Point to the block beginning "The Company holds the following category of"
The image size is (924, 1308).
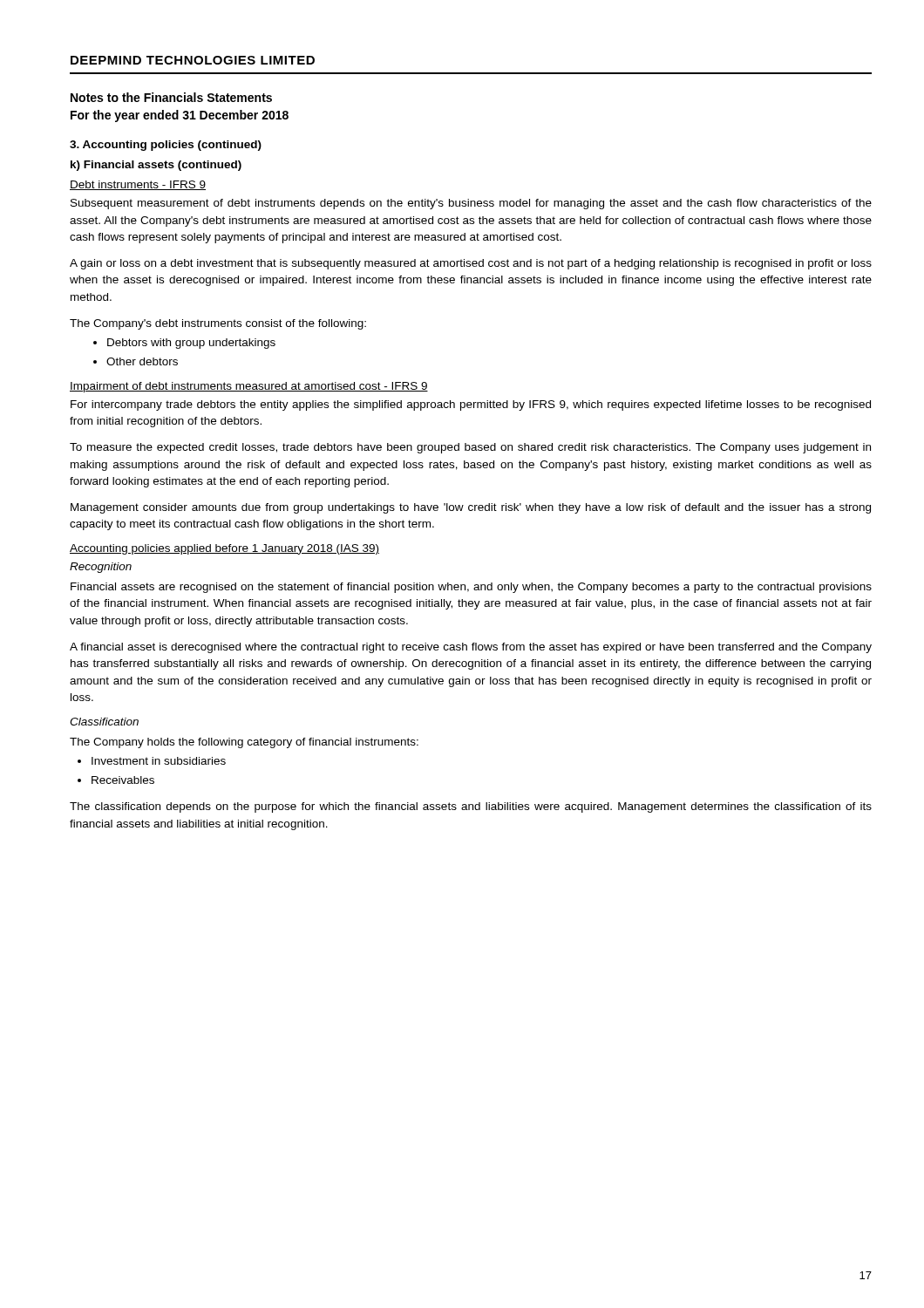244,743
